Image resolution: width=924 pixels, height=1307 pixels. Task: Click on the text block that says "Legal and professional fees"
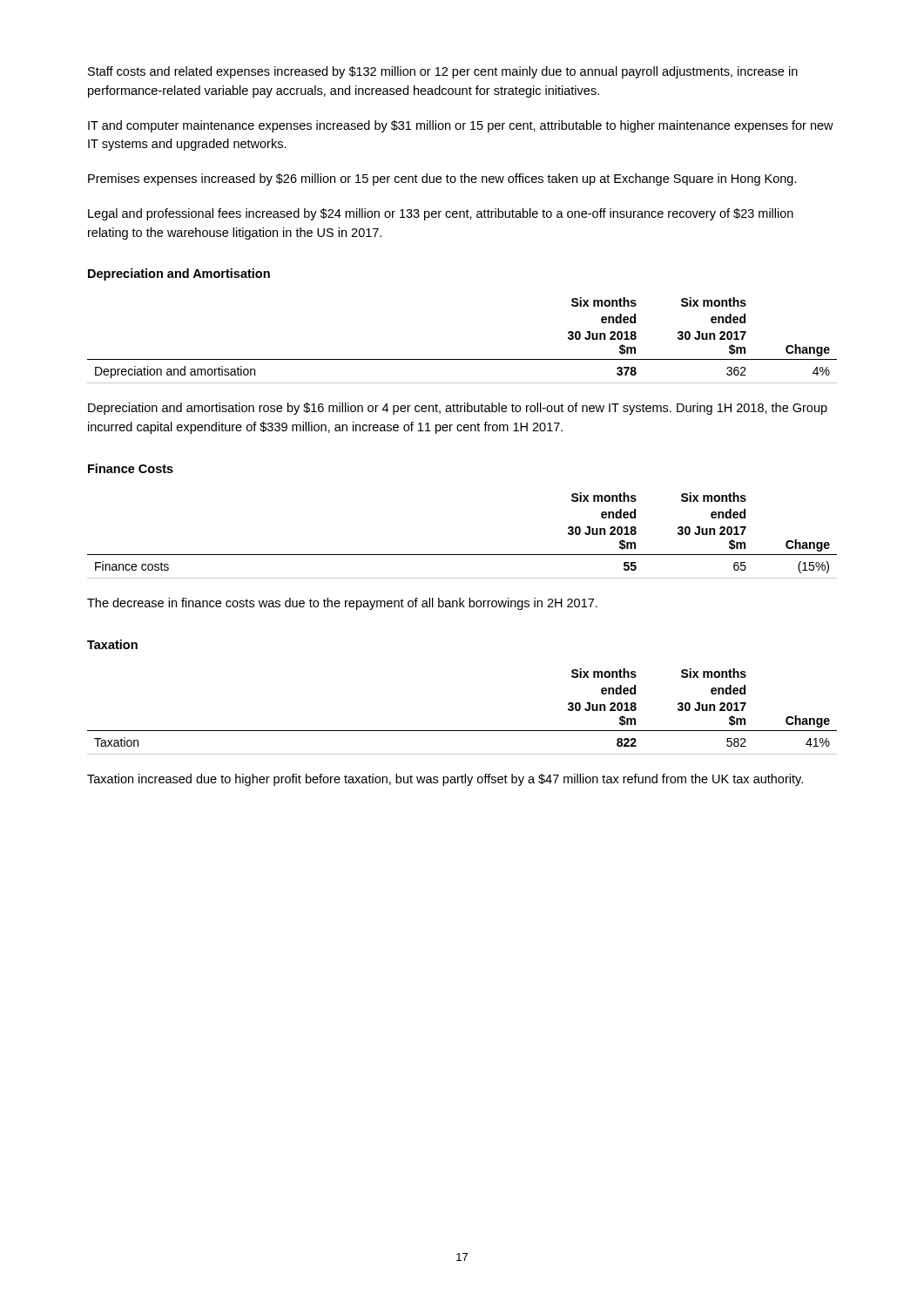(440, 223)
